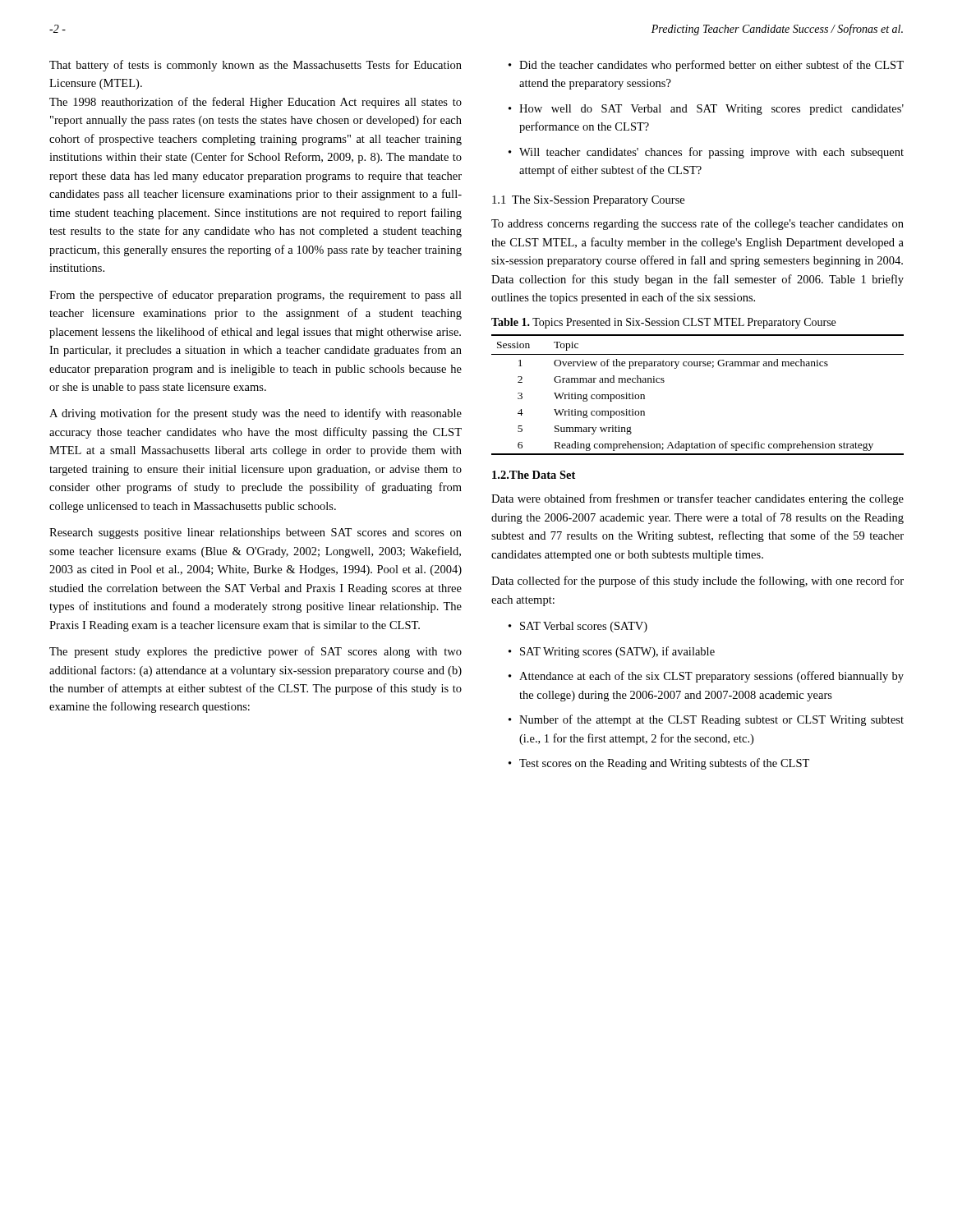Locate the text block starting "1.1 The Six-Session Preparatory Course"

coord(588,201)
